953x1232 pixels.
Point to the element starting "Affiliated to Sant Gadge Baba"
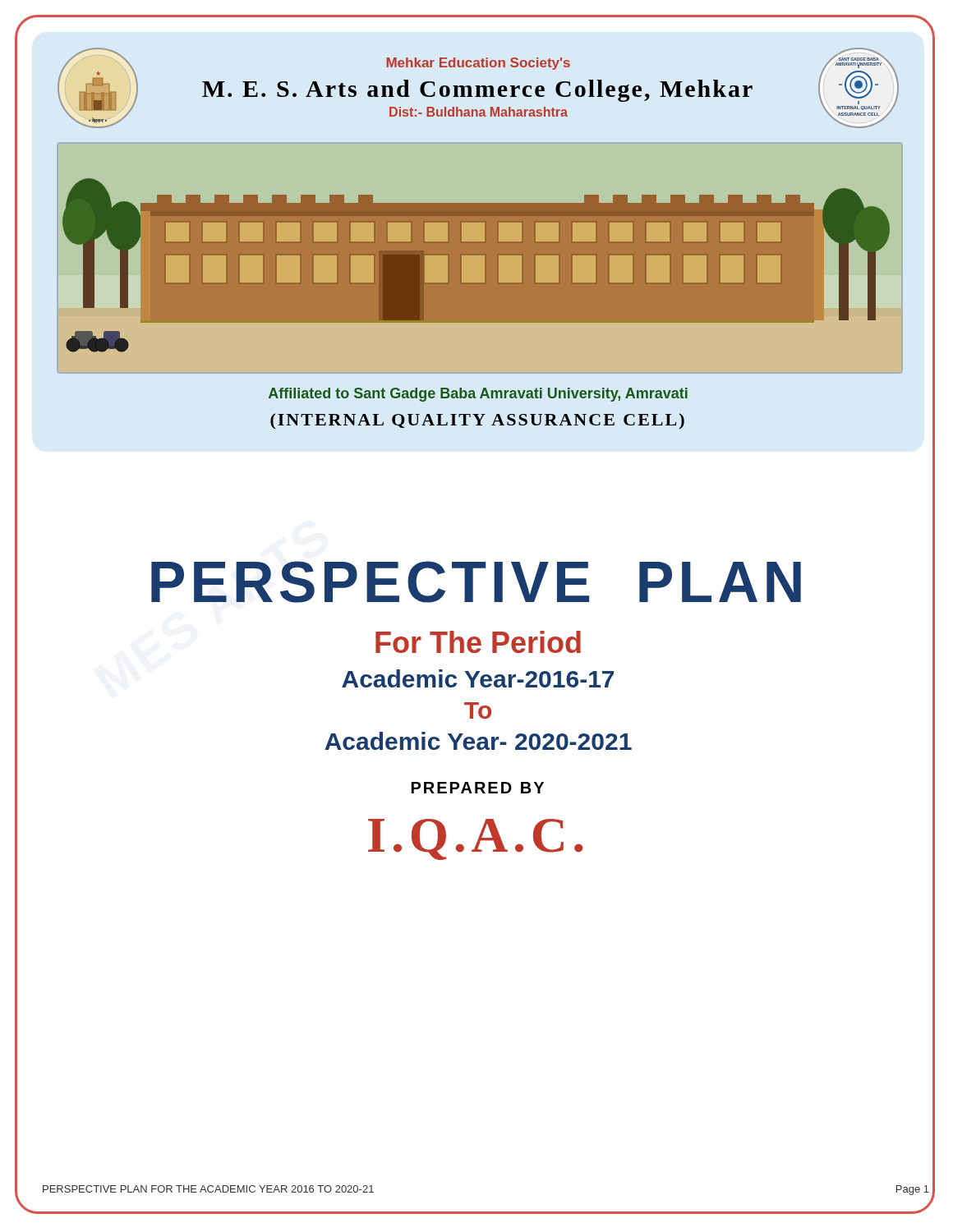click(x=478, y=393)
